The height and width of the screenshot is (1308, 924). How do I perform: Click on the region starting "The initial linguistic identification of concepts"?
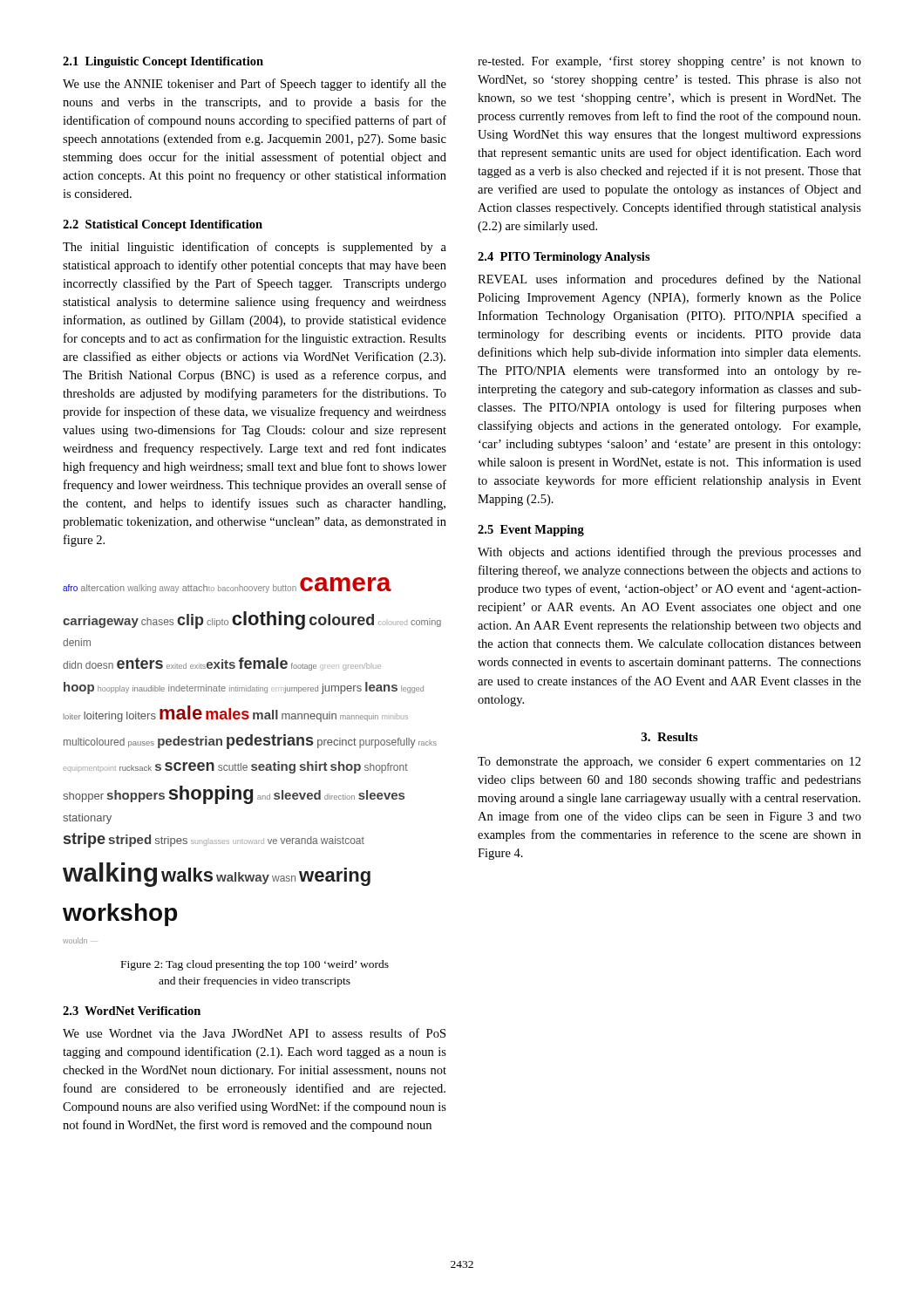[x=255, y=394]
